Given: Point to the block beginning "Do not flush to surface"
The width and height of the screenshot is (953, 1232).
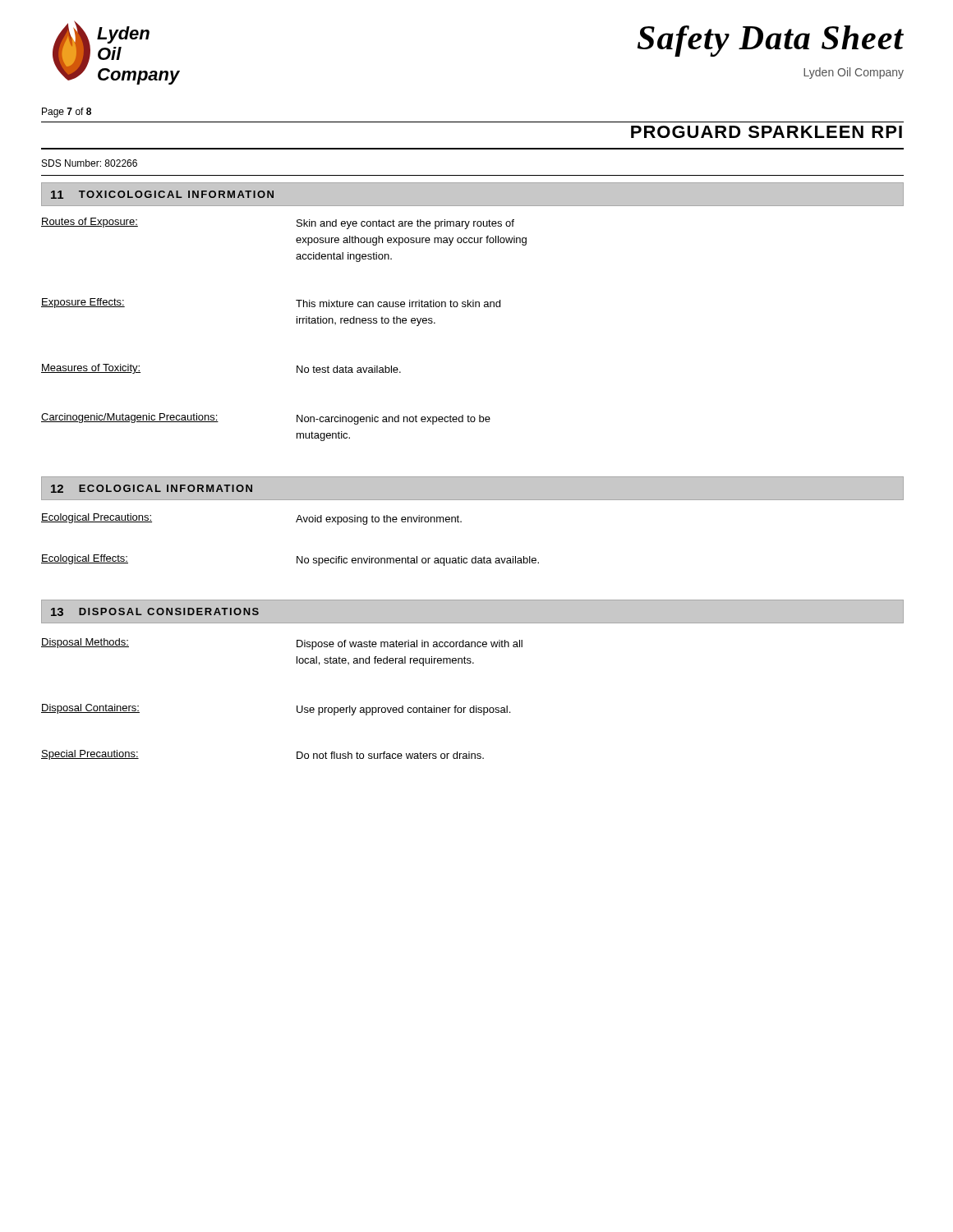Looking at the screenshot, I should click(390, 755).
